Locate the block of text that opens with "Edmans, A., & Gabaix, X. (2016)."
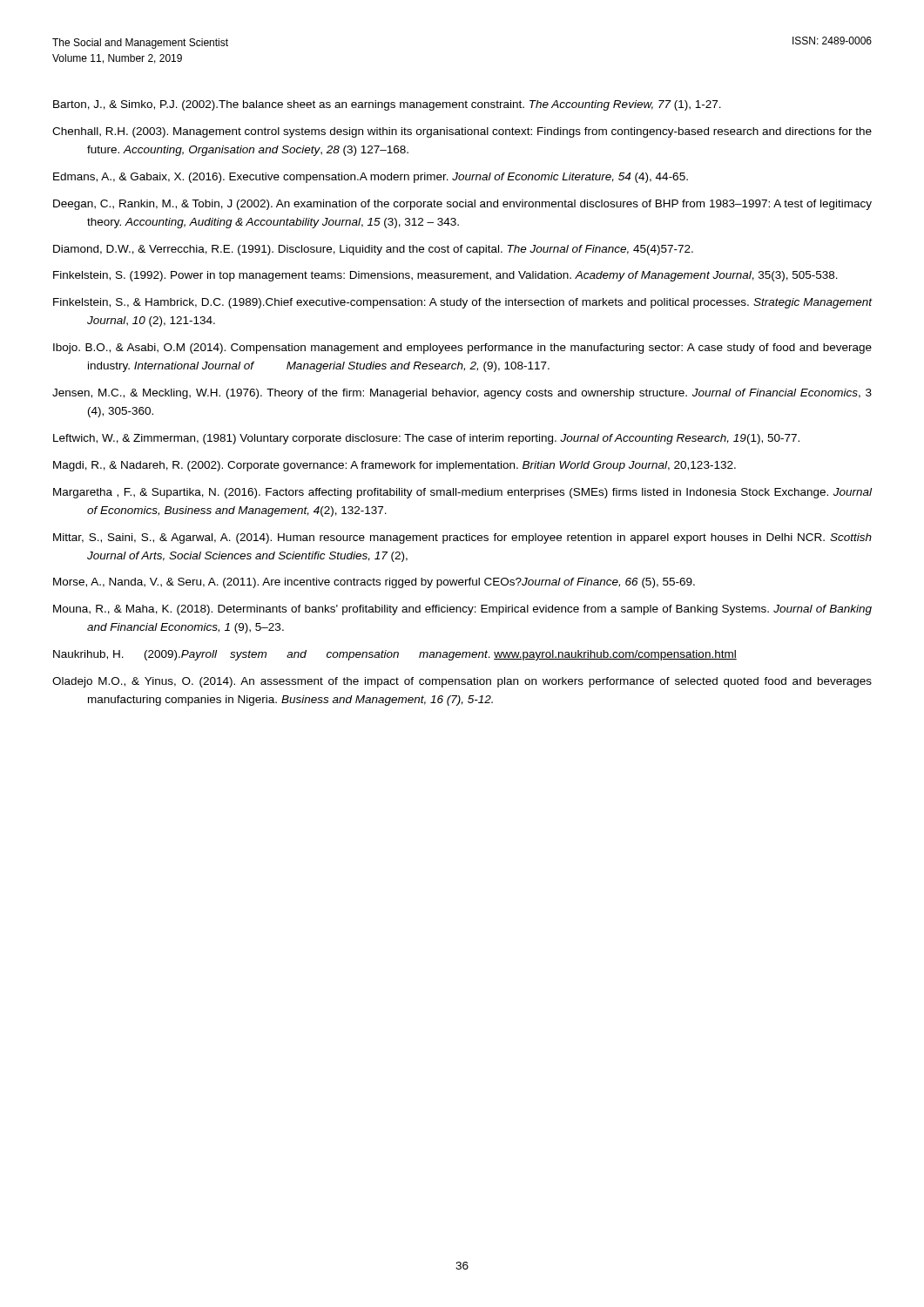Screen dimensions: 1307x924 [x=371, y=176]
